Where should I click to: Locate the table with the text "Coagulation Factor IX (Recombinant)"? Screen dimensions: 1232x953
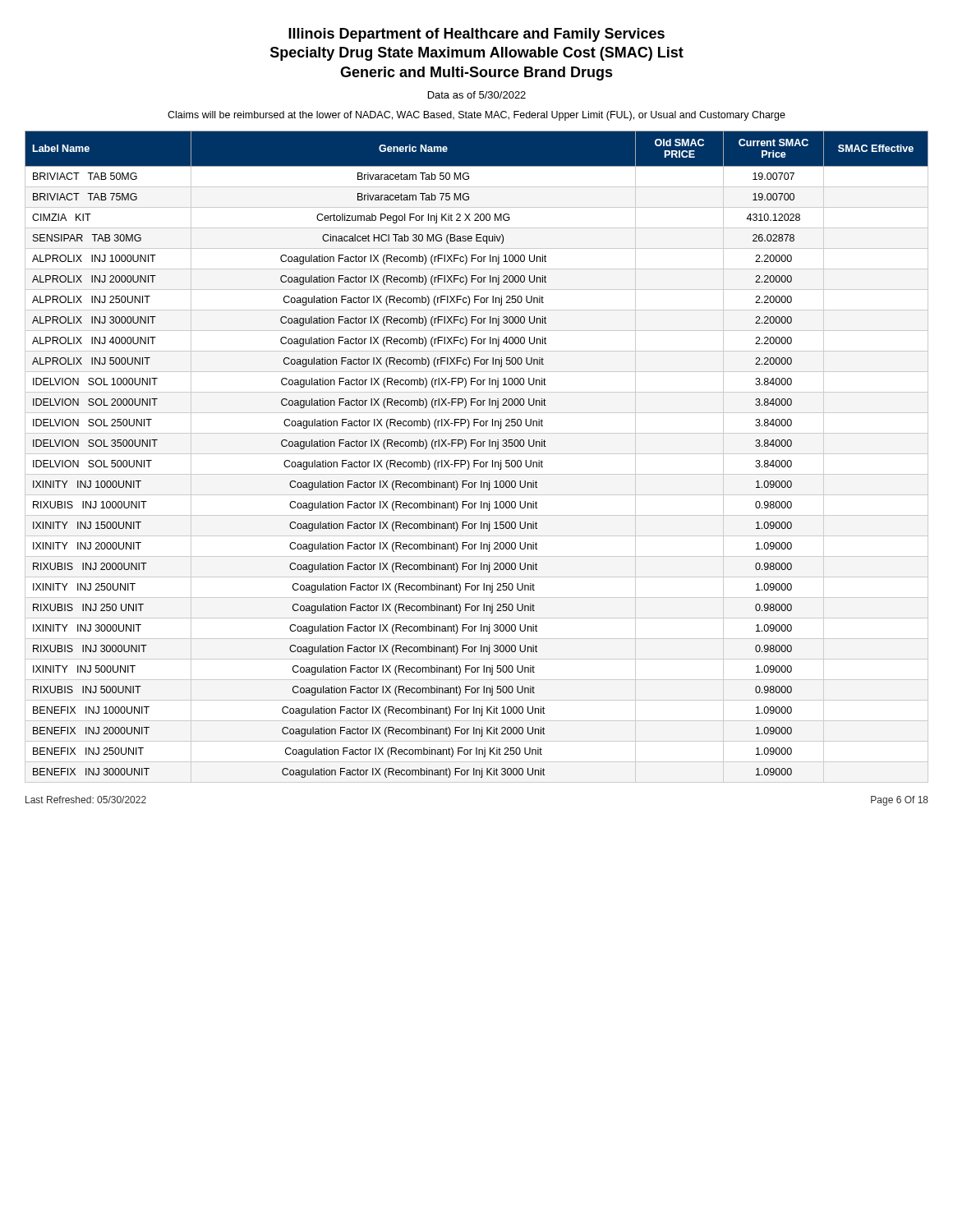point(476,457)
